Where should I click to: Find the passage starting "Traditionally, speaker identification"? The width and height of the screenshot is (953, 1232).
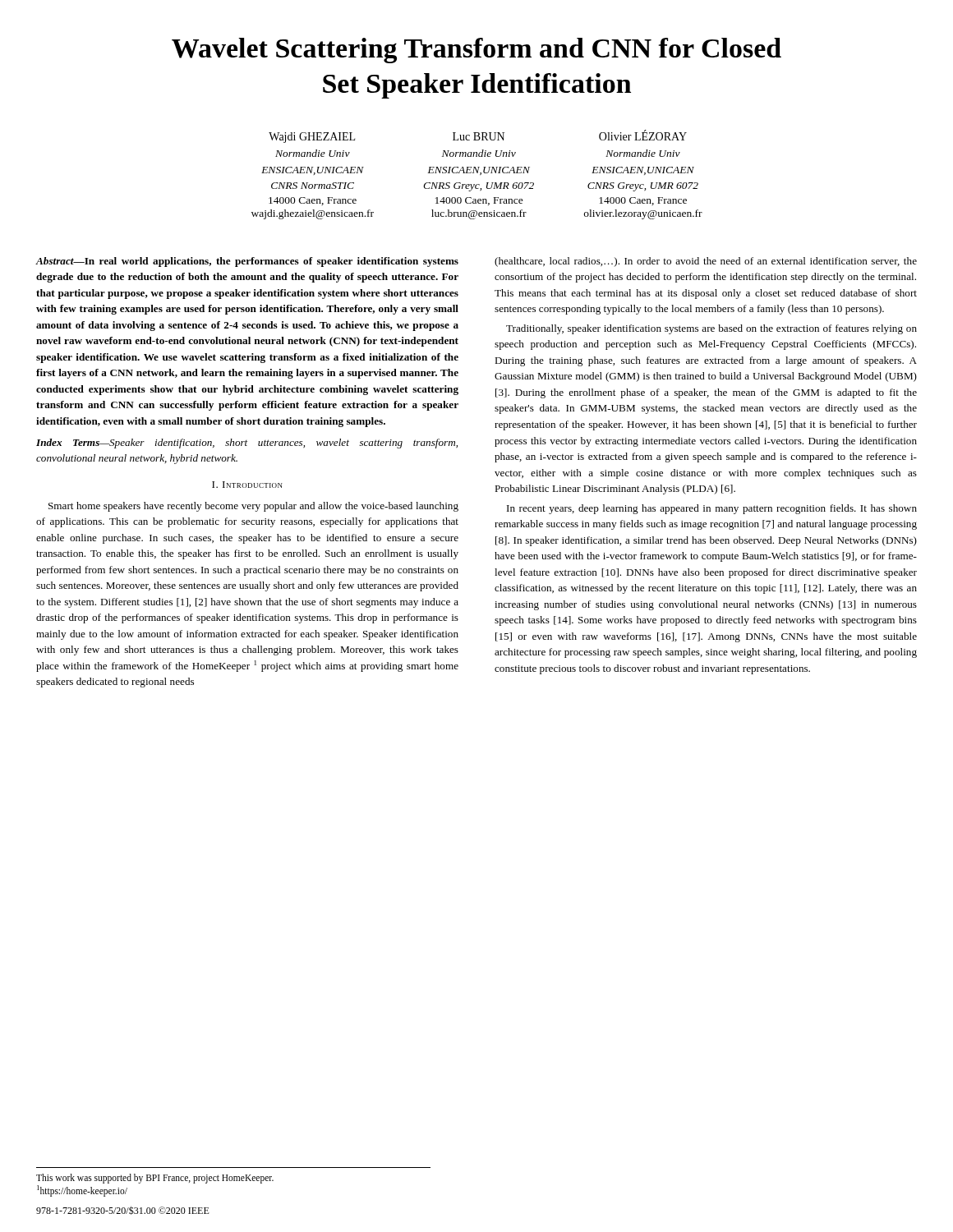click(x=706, y=408)
